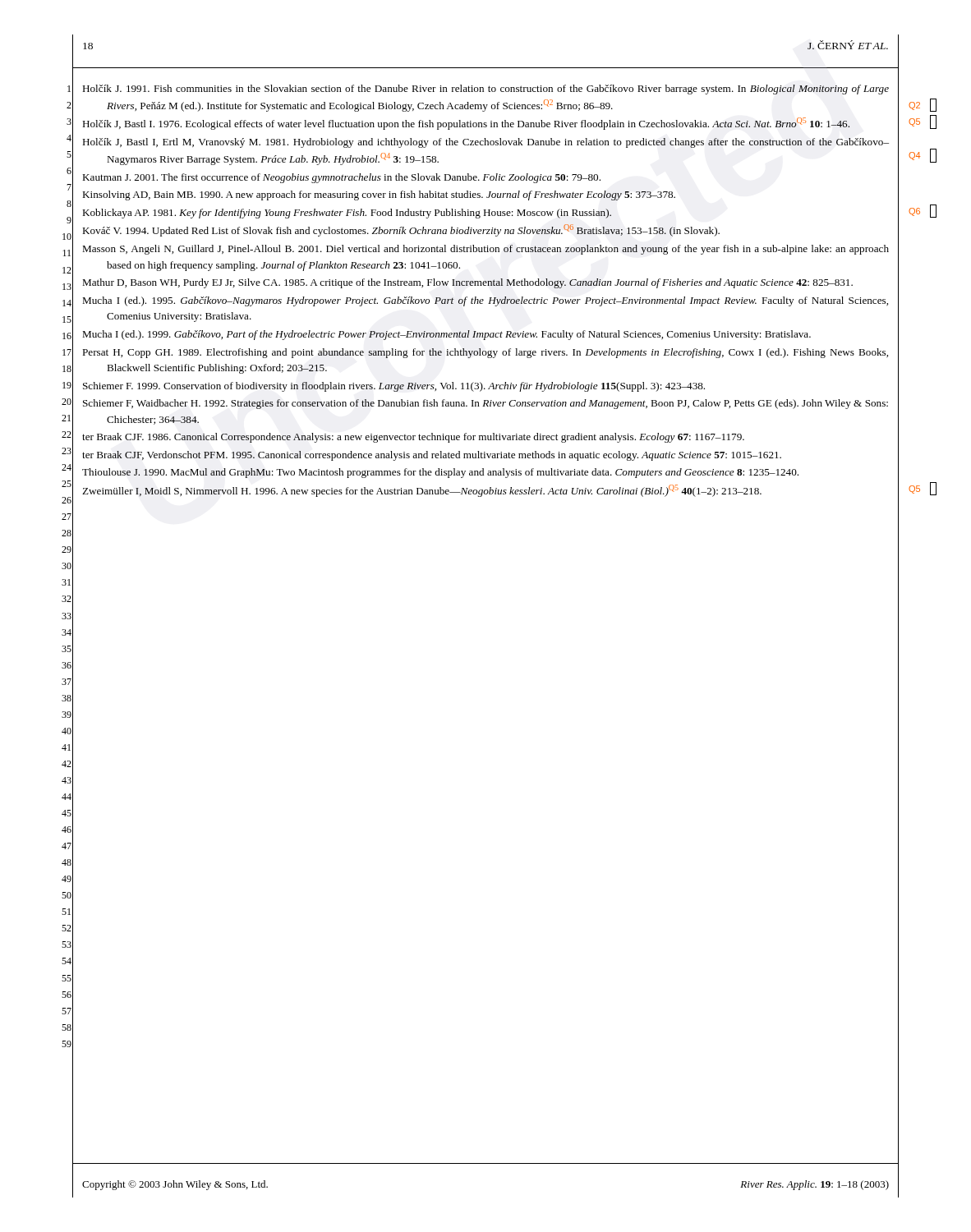
Task: Navigate to the passage starting "Mucha I (ed.). 1999. Gabčíkovo, Part of the"
Action: (486, 334)
